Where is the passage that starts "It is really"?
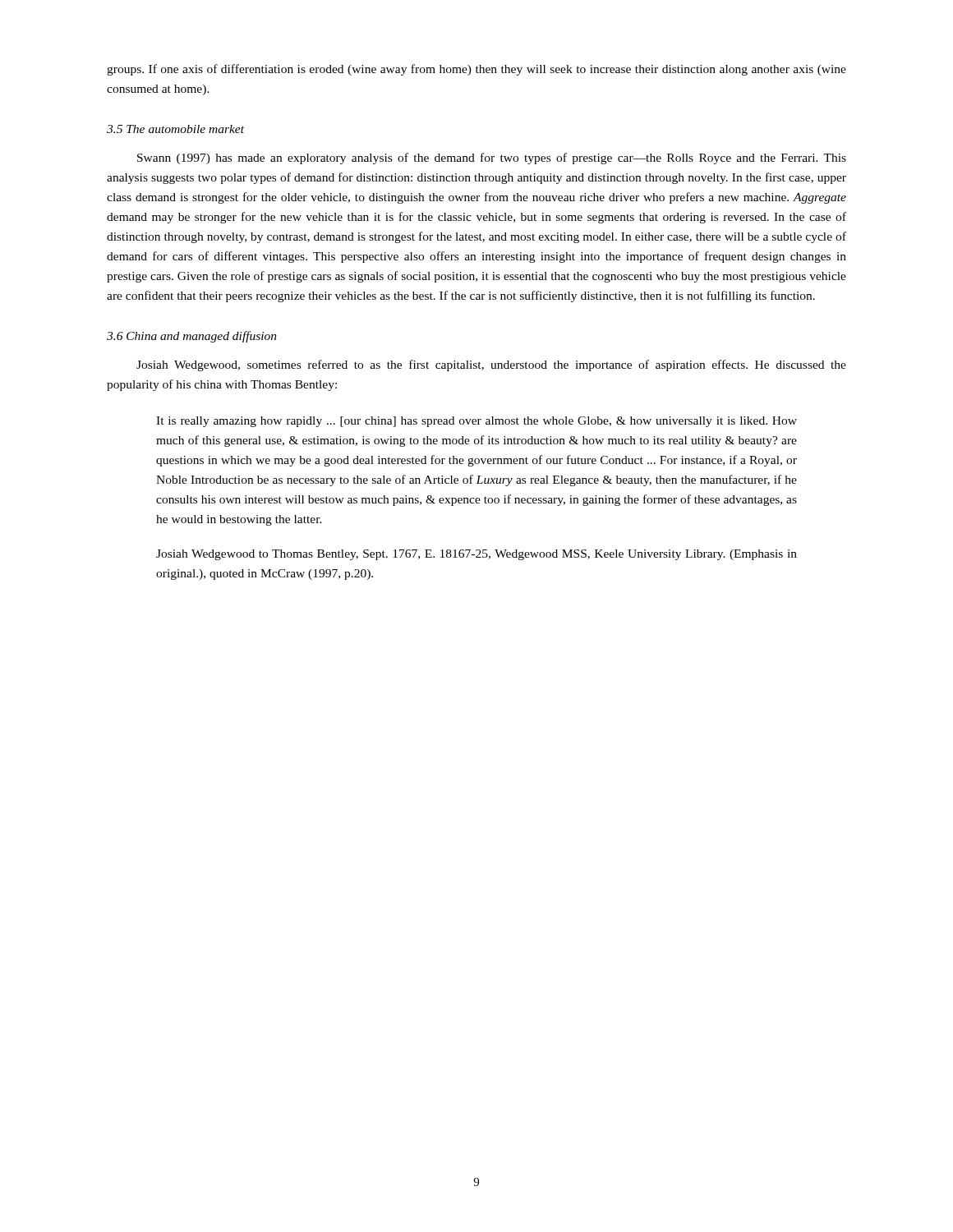Image resolution: width=953 pixels, height=1232 pixels. (x=476, y=470)
